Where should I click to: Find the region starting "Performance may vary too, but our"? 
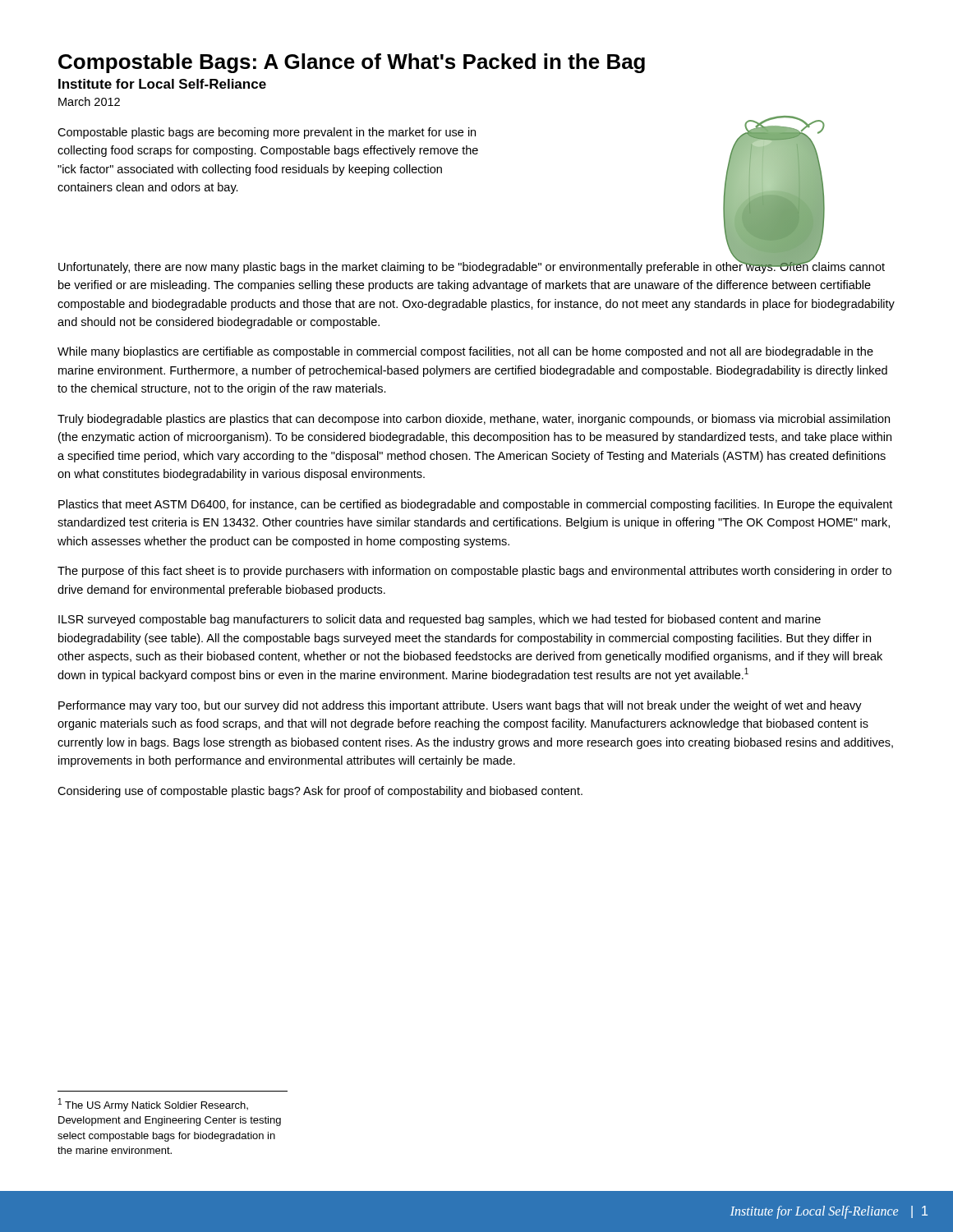point(476,733)
